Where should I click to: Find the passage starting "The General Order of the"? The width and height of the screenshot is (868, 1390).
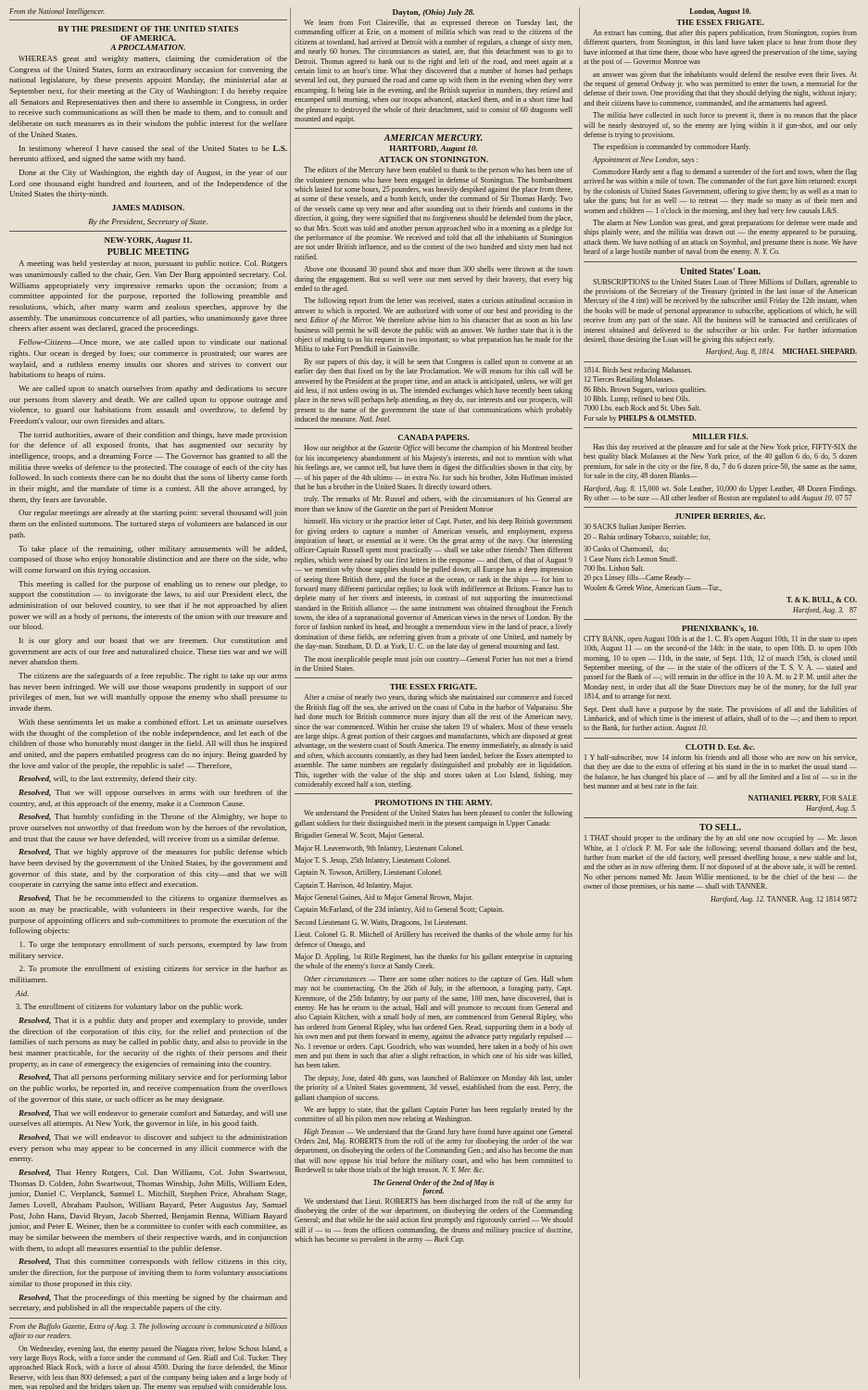(434, 1187)
